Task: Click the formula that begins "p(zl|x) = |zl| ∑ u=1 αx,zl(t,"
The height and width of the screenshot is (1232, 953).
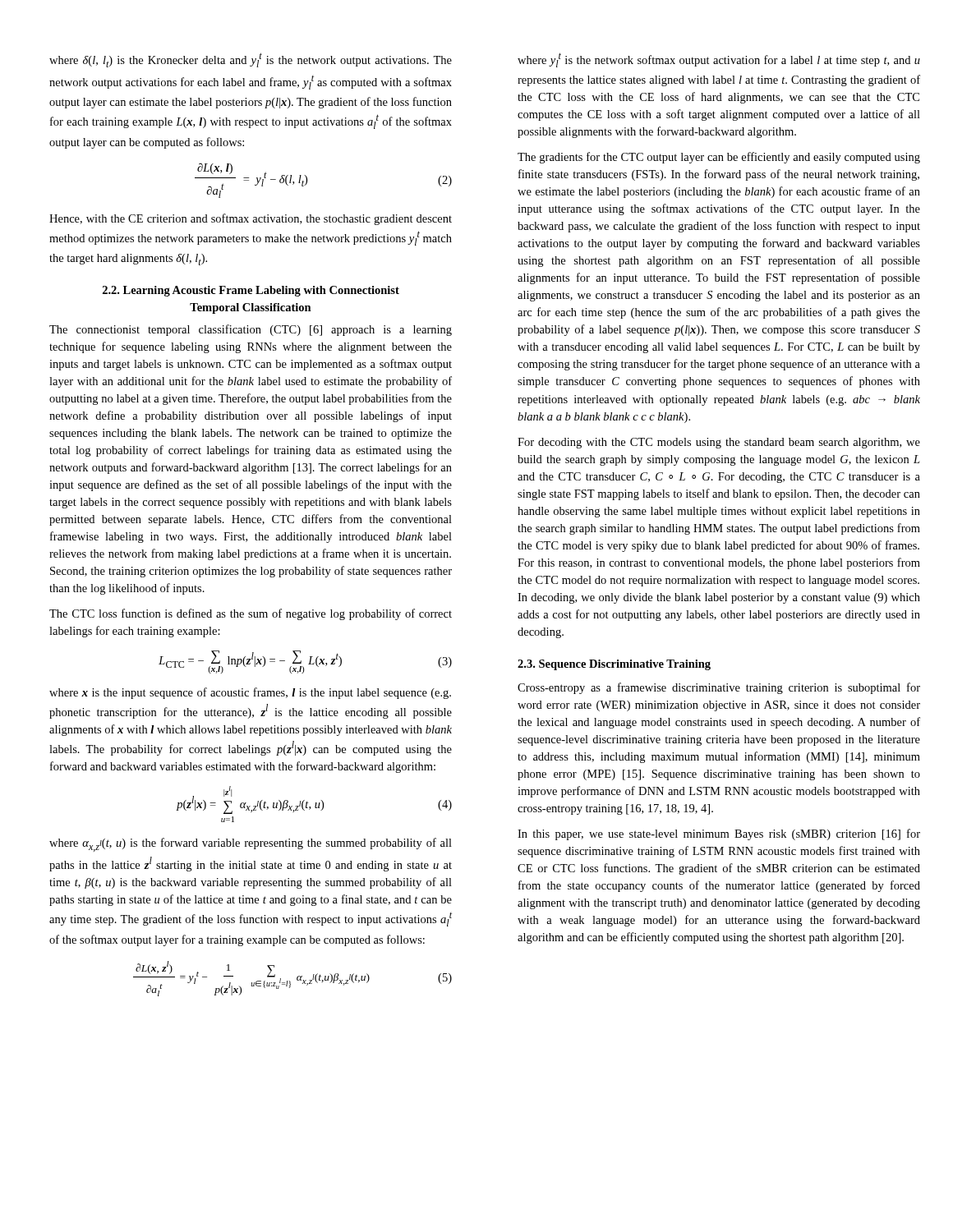Action: tap(251, 805)
